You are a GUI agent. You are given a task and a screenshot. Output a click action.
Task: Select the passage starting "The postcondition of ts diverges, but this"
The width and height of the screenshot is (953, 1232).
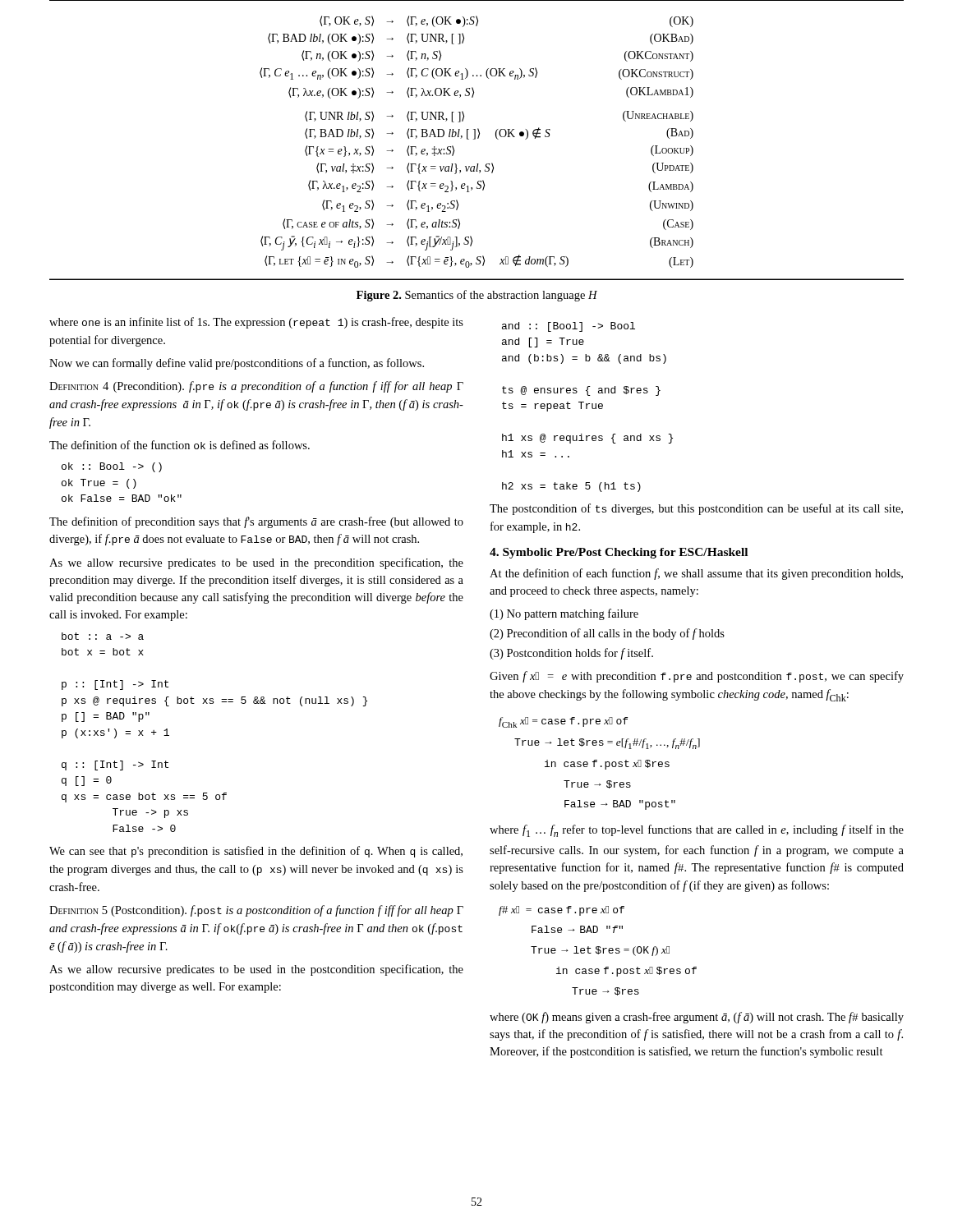pyautogui.click(x=697, y=518)
